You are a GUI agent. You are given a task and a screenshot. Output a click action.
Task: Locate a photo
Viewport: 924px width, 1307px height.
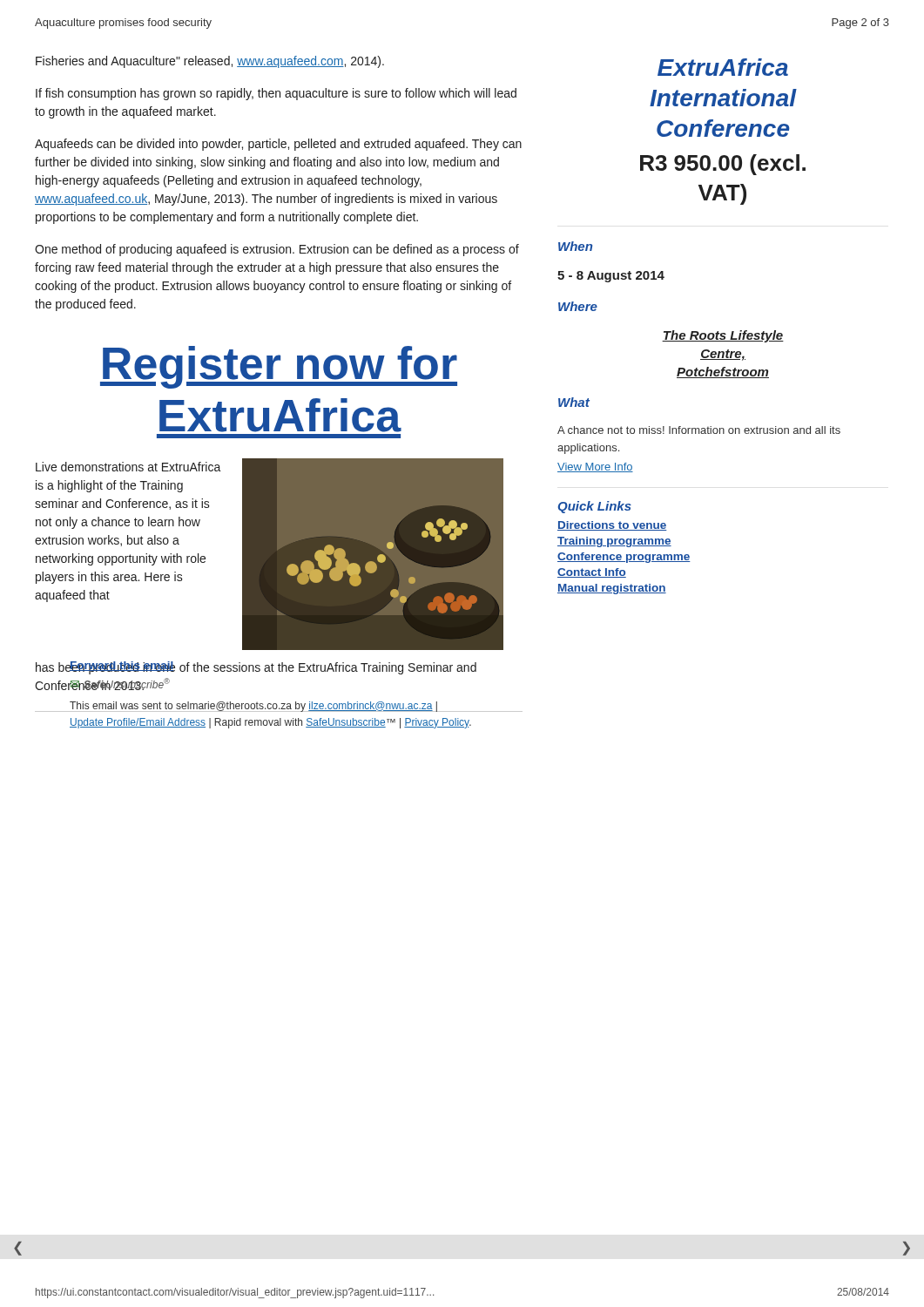click(x=373, y=554)
